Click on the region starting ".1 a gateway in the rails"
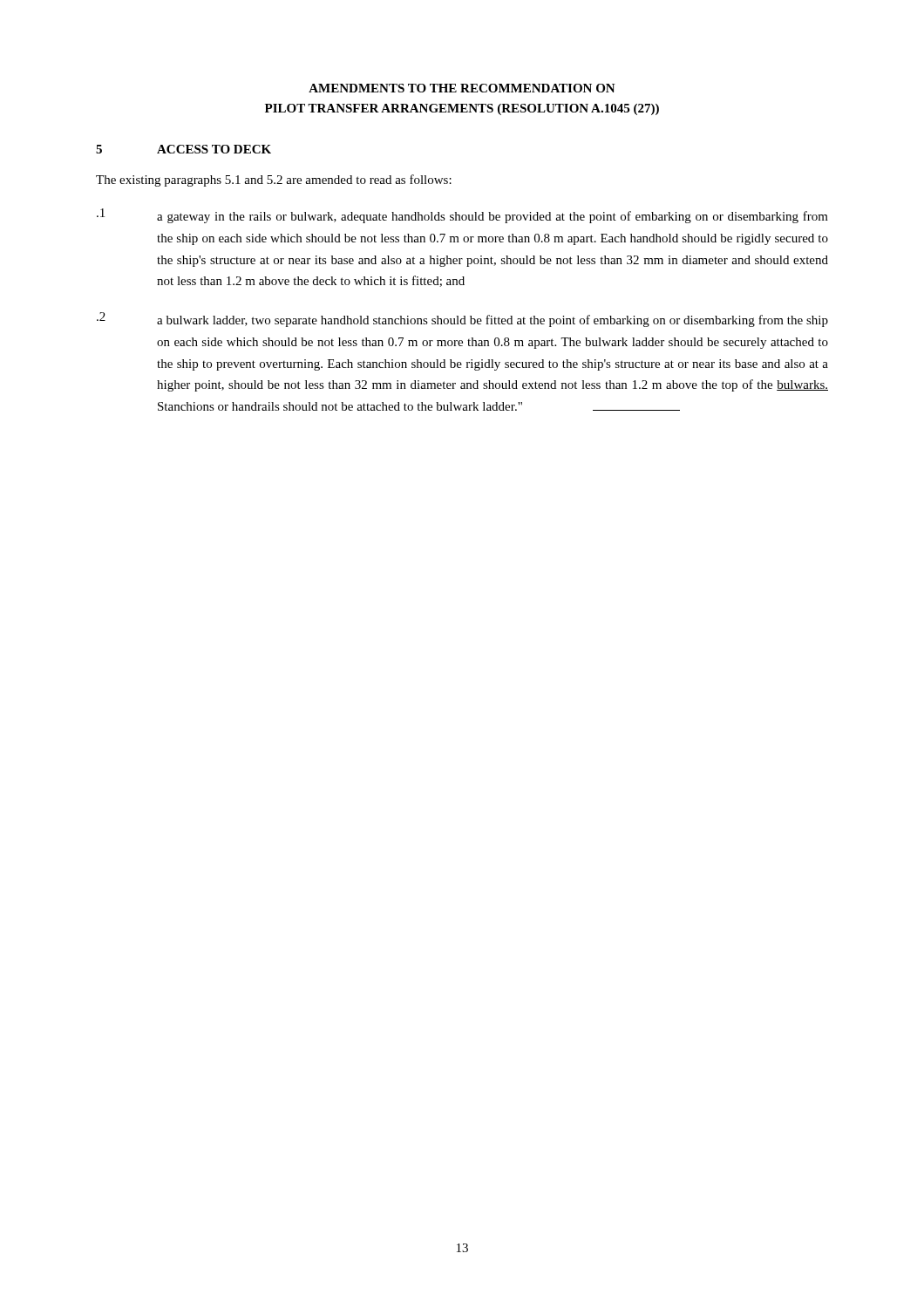The width and height of the screenshot is (924, 1308). (x=462, y=249)
